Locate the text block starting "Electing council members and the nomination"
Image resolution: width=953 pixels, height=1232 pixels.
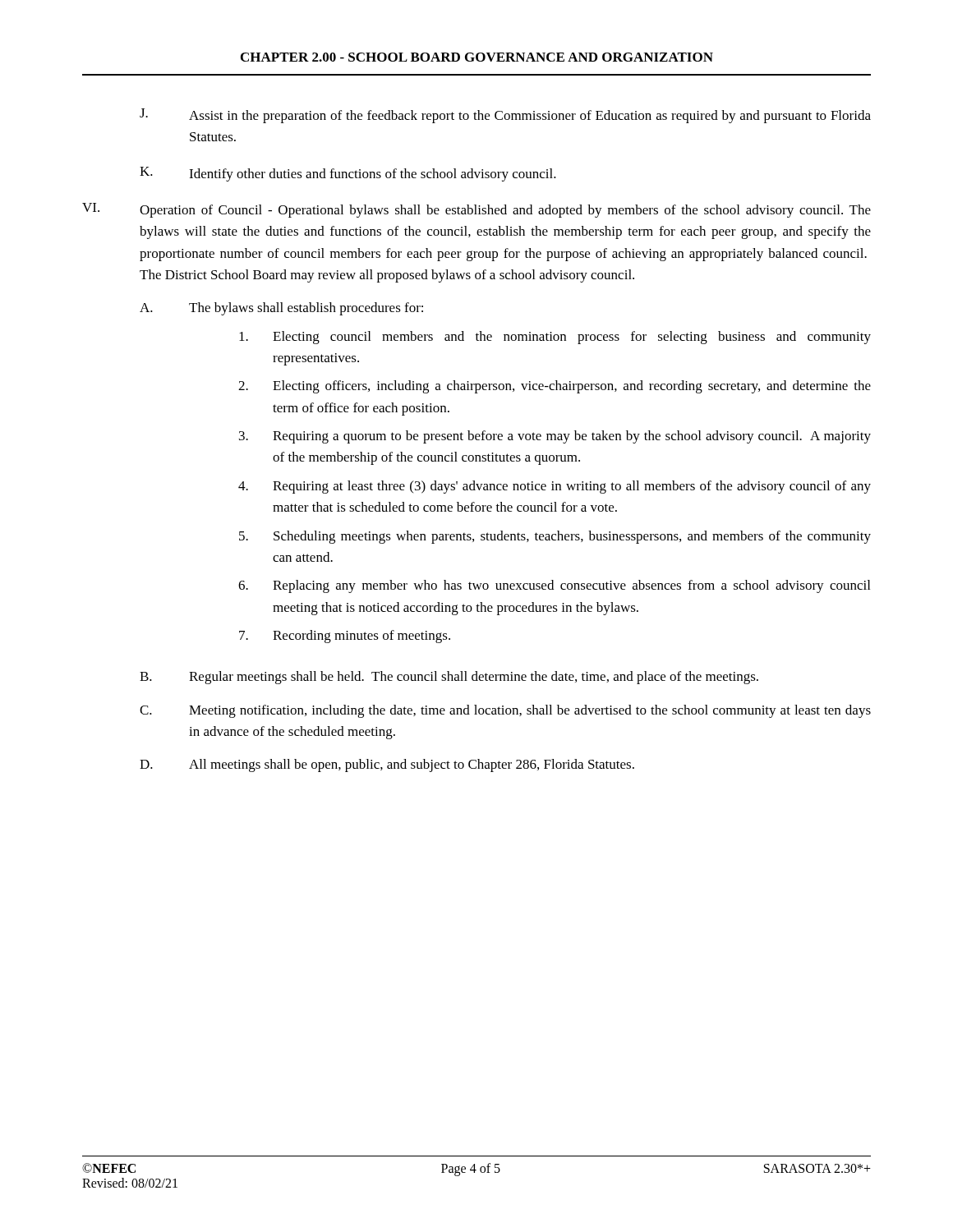pyautogui.click(x=555, y=347)
